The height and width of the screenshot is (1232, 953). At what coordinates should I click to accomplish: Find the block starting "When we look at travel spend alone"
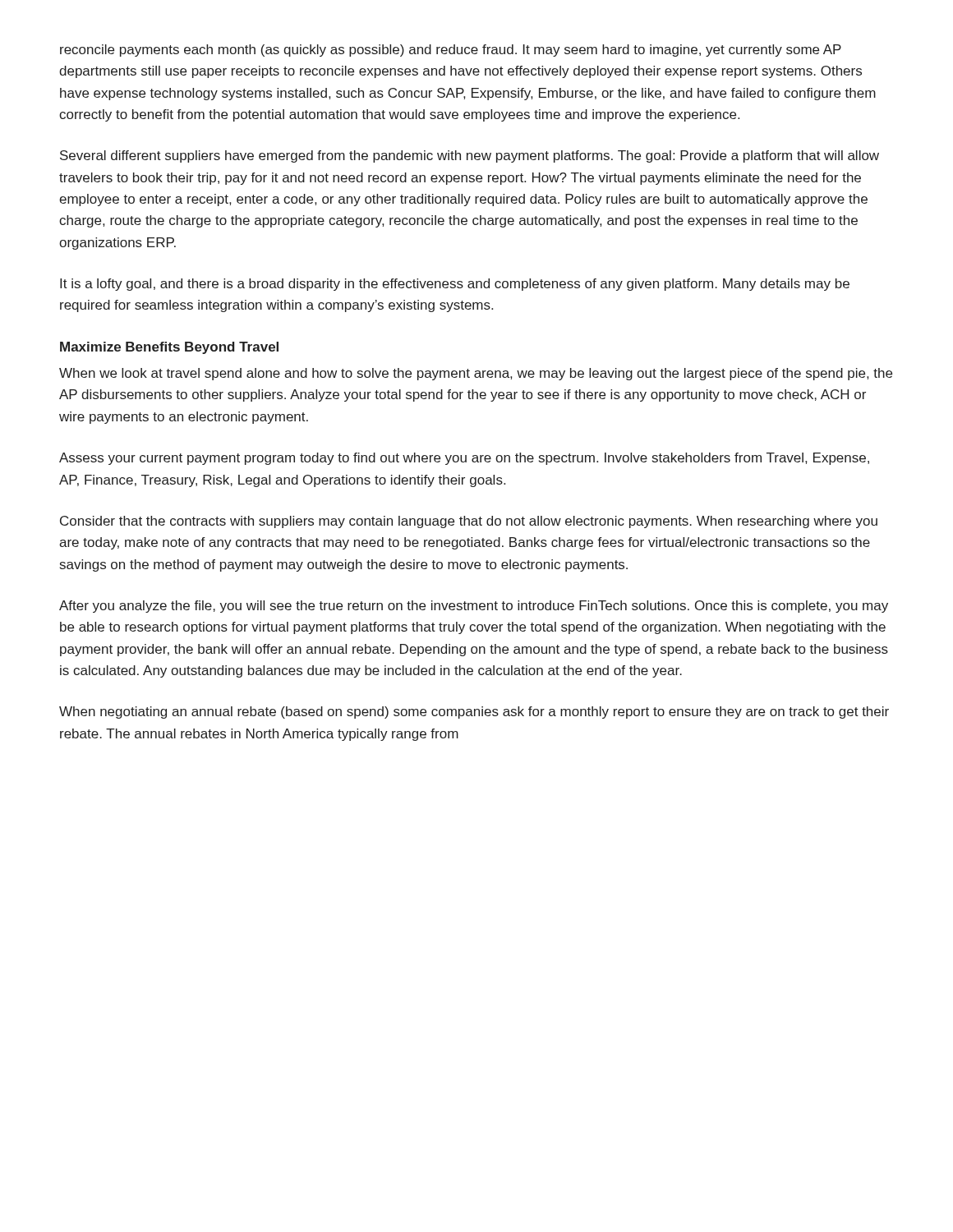pyautogui.click(x=476, y=395)
